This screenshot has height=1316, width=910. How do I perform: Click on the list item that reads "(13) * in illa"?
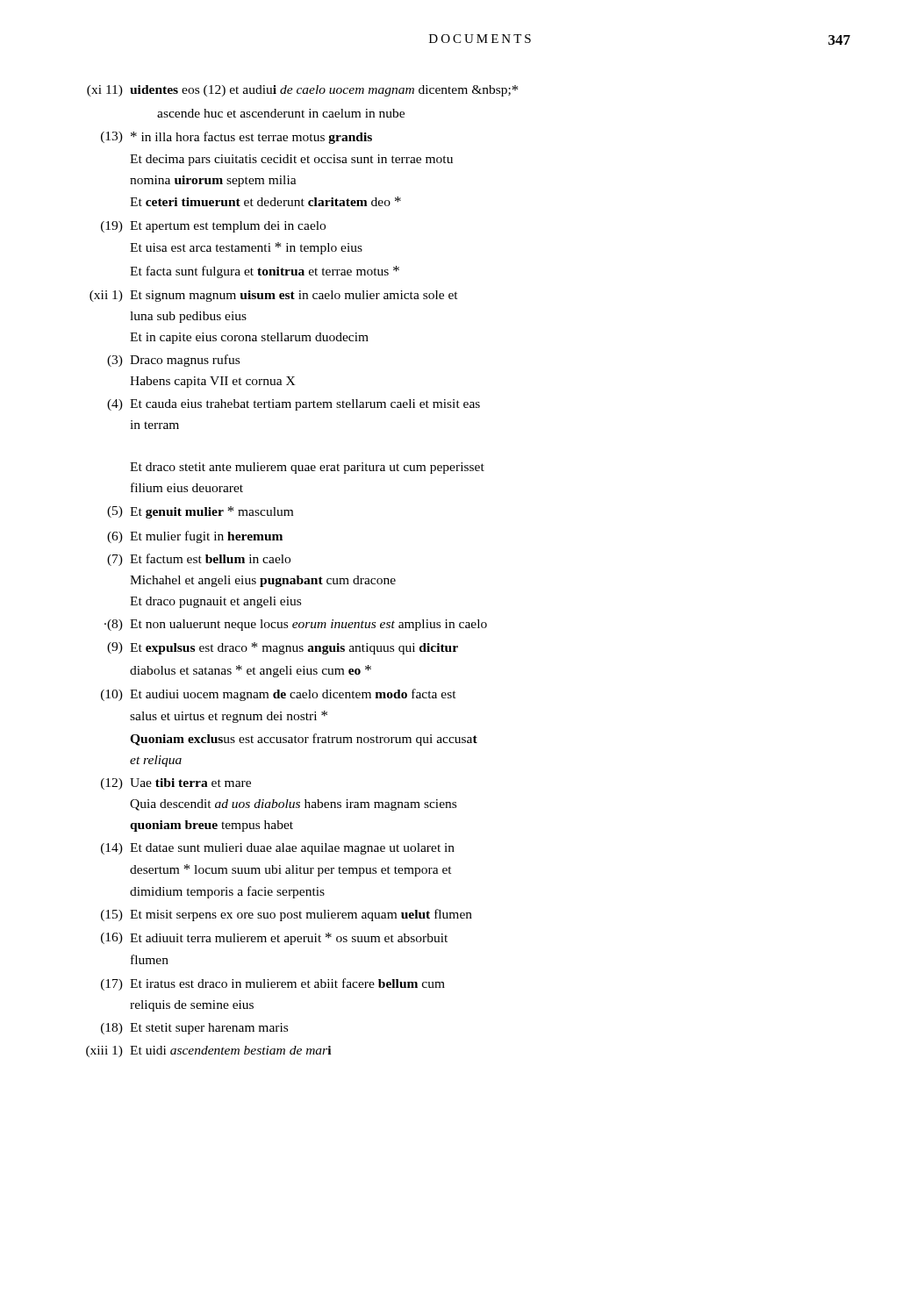pyautogui.click(x=460, y=169)
